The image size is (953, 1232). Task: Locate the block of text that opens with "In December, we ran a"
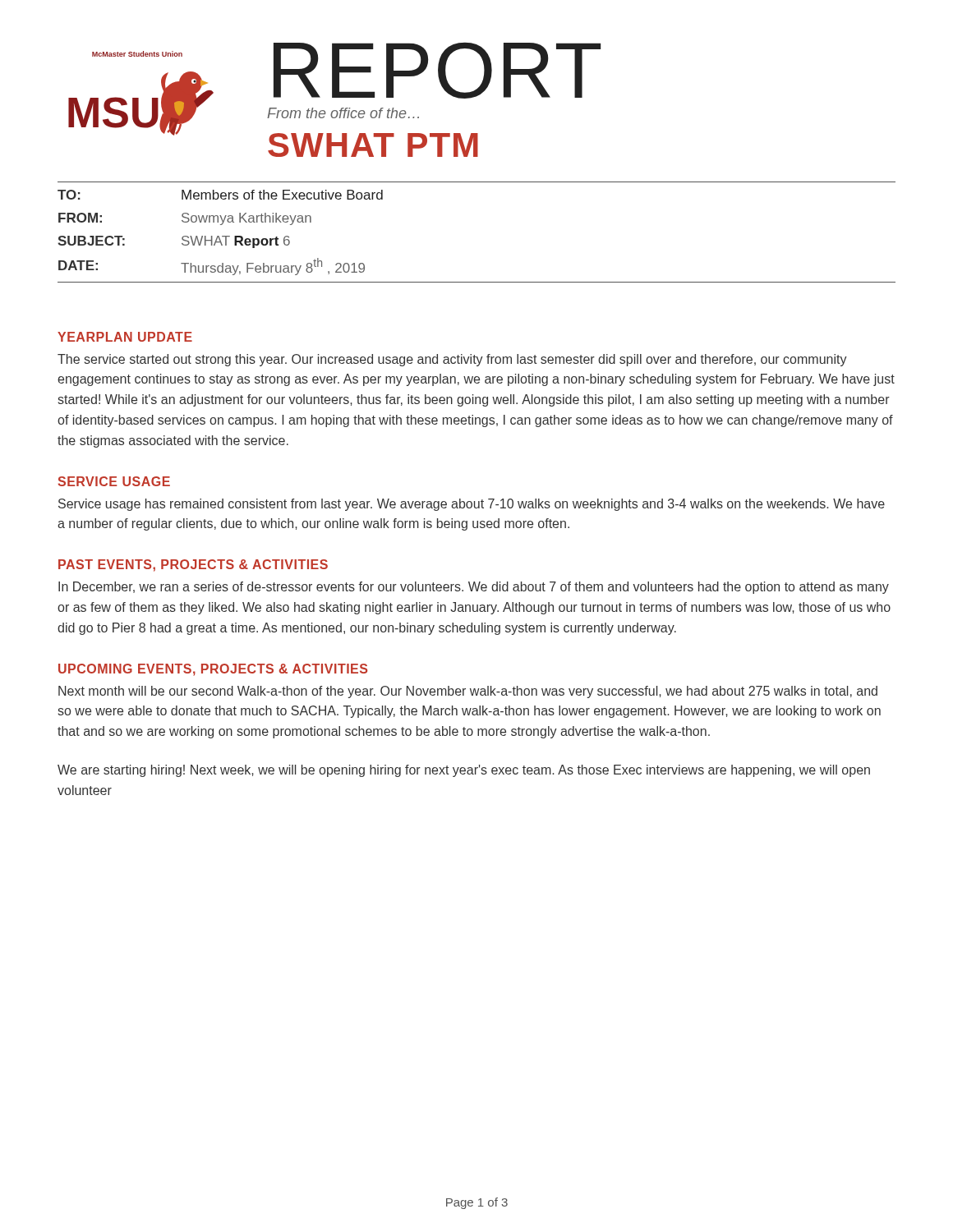coord(474,607)
